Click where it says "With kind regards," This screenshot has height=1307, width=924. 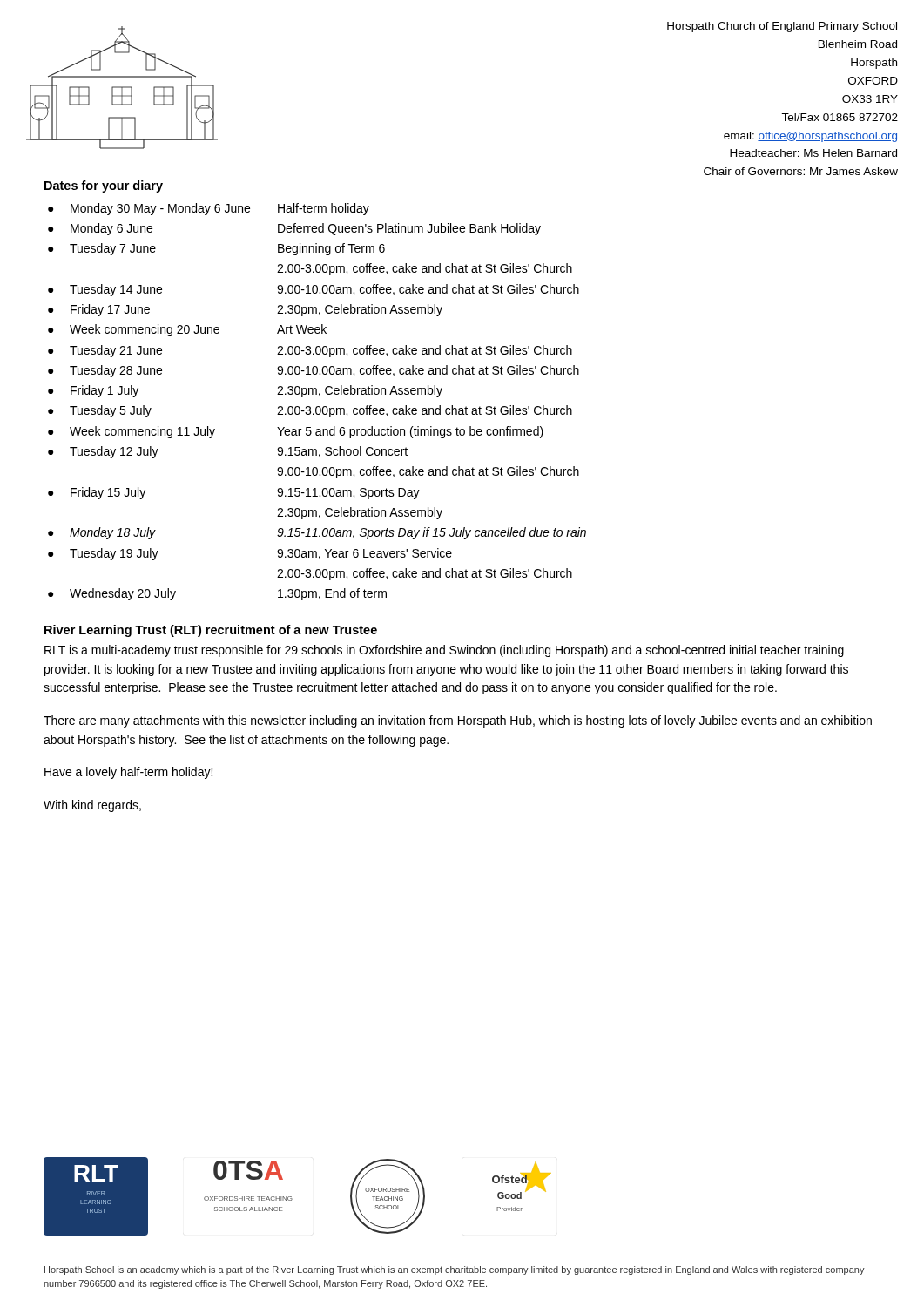[x=93, y=805]
